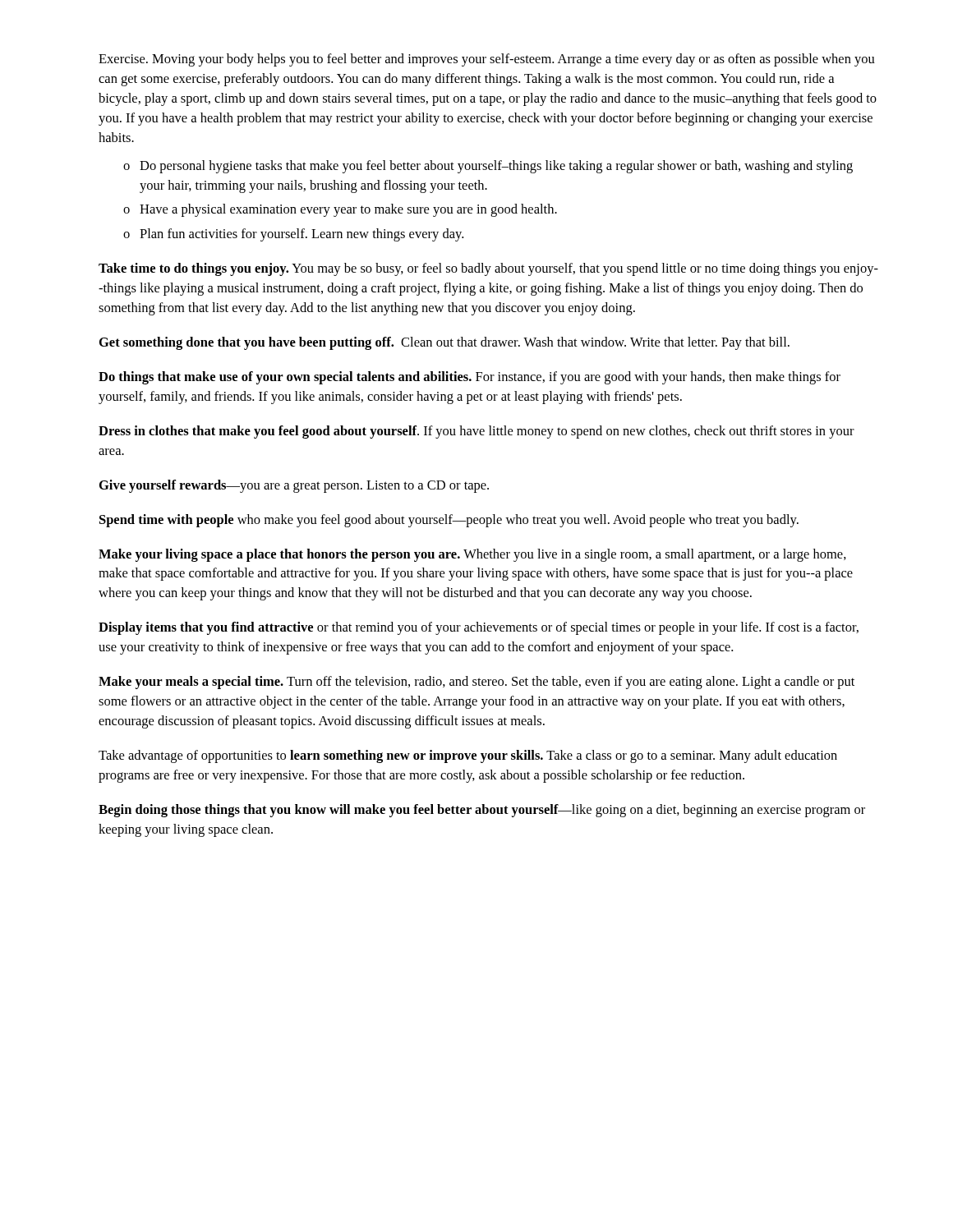Find the list item with the text "Make your meals"
Screen dimensions: 1232x953
click(477, 701)
